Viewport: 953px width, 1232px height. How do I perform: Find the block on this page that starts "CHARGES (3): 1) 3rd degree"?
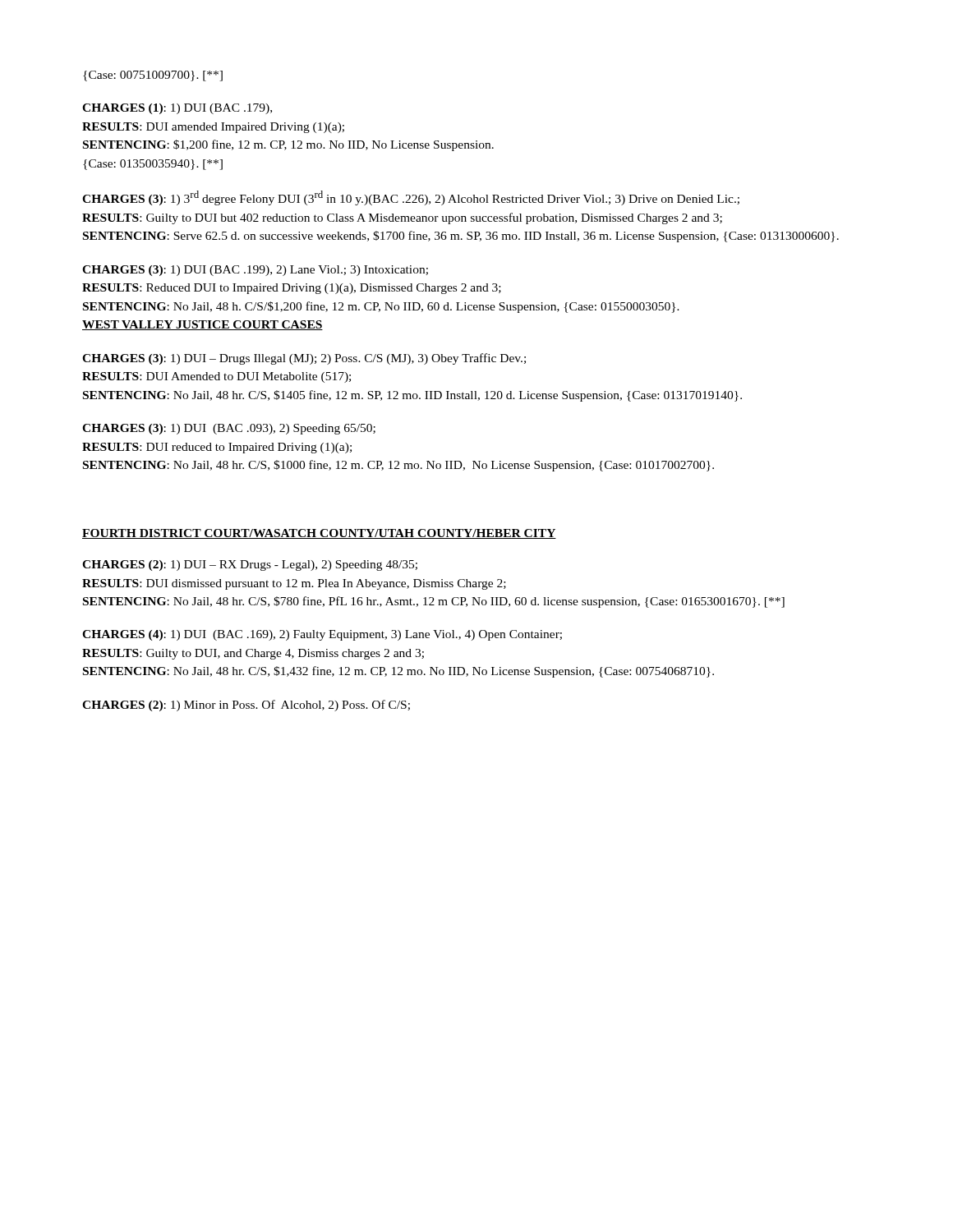pos(476,217)
